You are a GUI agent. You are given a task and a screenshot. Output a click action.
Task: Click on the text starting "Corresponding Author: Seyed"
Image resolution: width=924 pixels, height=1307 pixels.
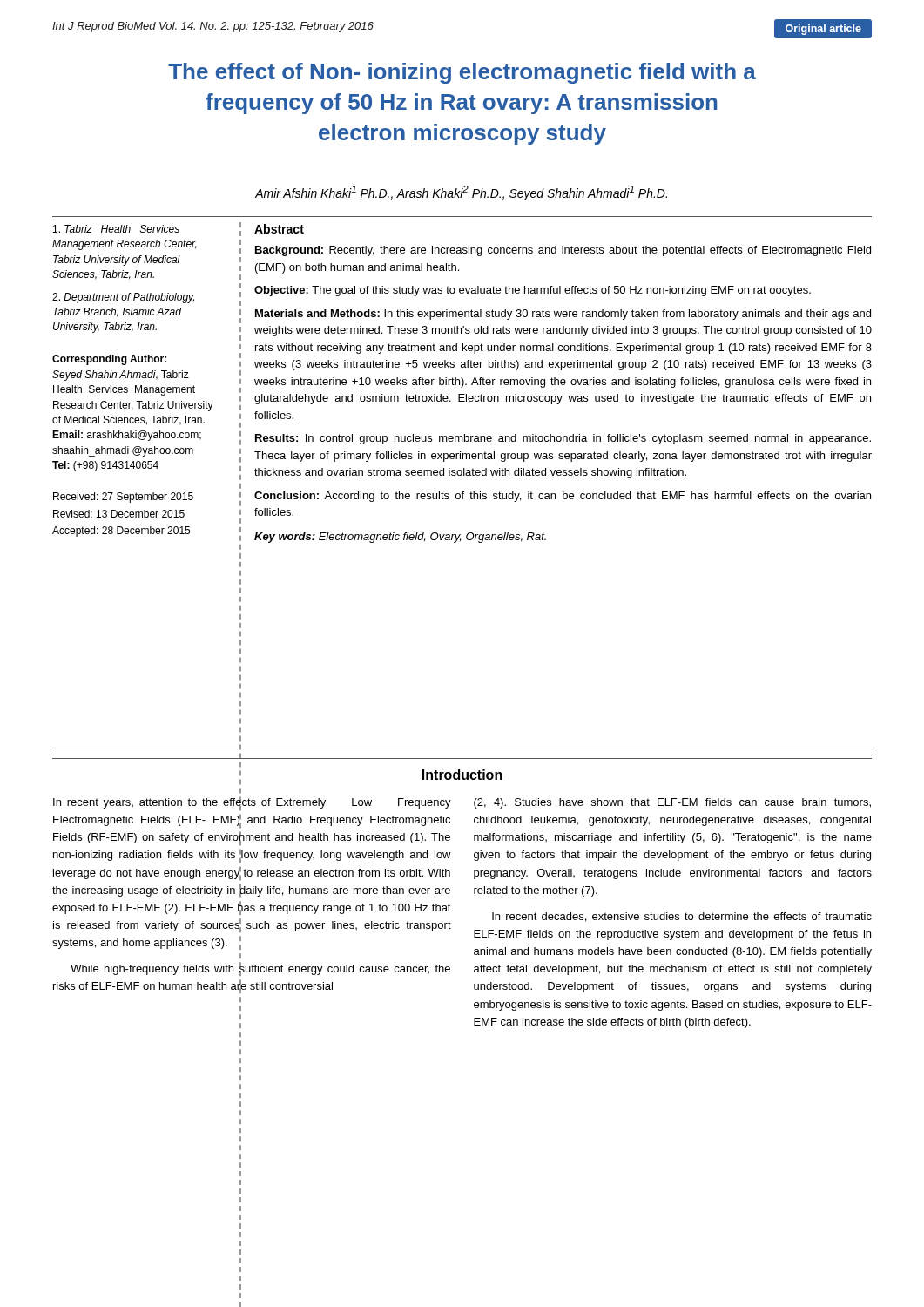point(139,413)
